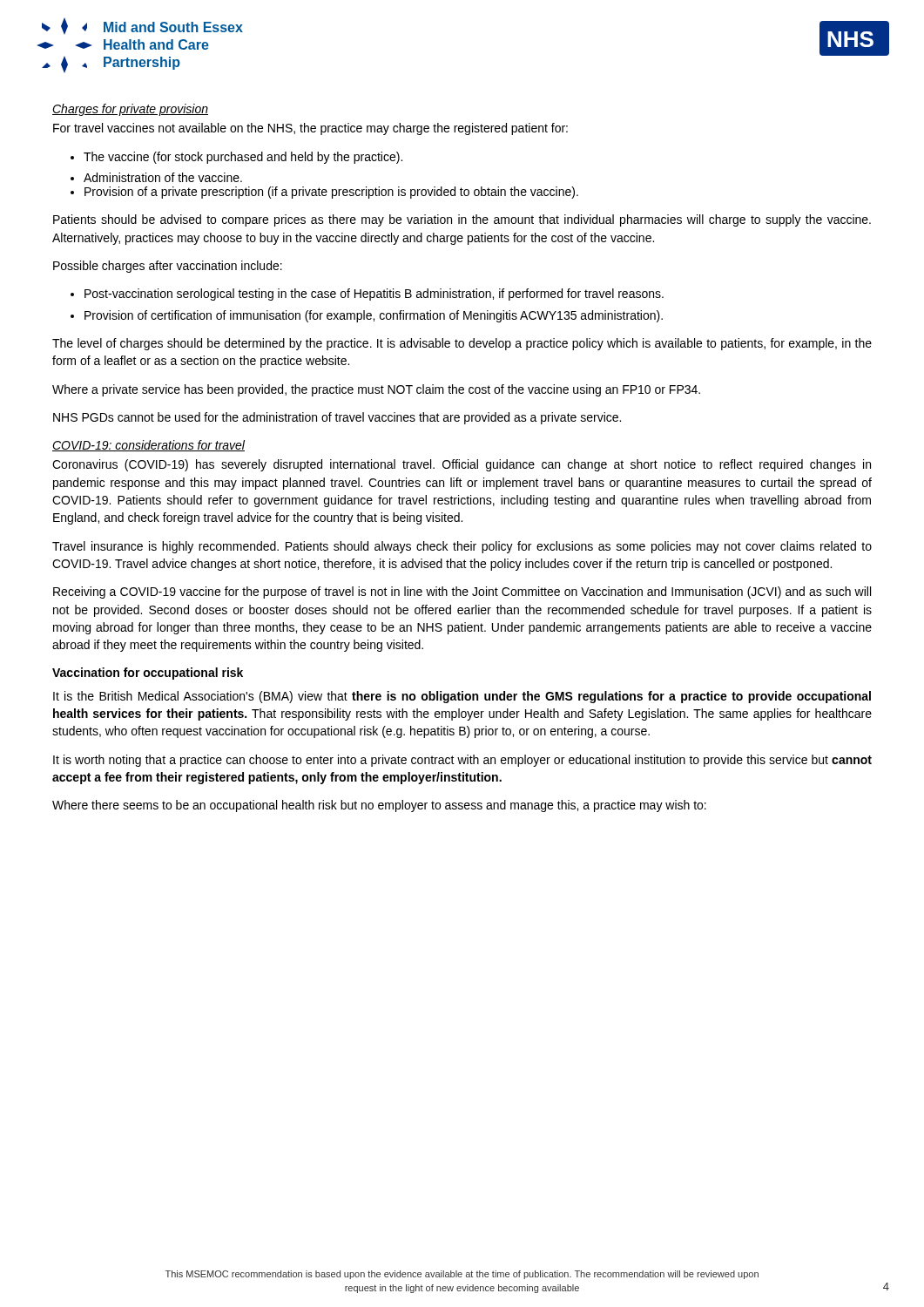Locate the block of text that opens with "Where there seems to be an"

click(x=462, y=805)
